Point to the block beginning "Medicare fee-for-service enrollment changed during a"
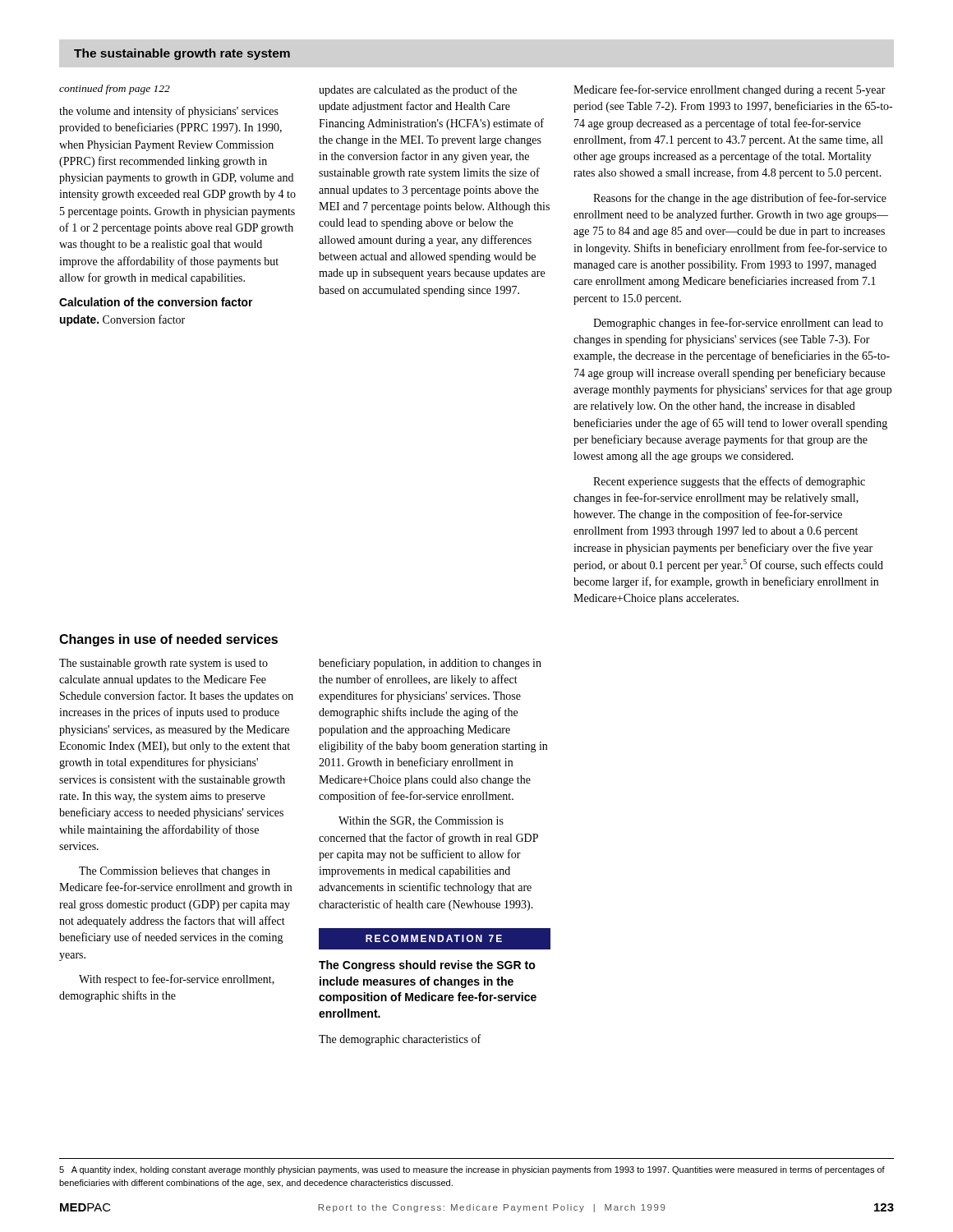The height and width of the screenshot is (1232, 953). point(734,345)
